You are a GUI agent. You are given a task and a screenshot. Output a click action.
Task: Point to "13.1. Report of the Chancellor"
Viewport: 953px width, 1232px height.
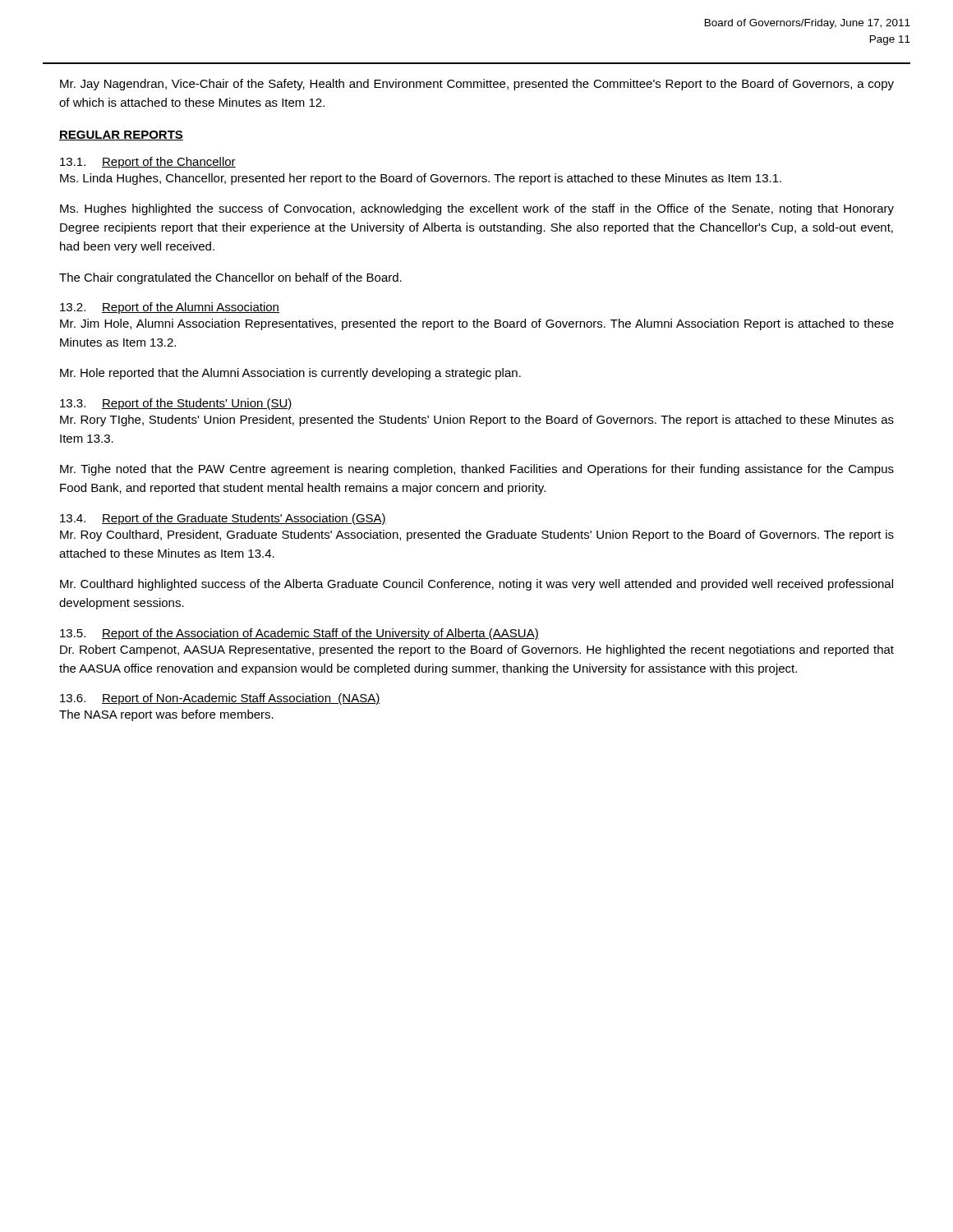pyautogui.click(x=147, y=161)
